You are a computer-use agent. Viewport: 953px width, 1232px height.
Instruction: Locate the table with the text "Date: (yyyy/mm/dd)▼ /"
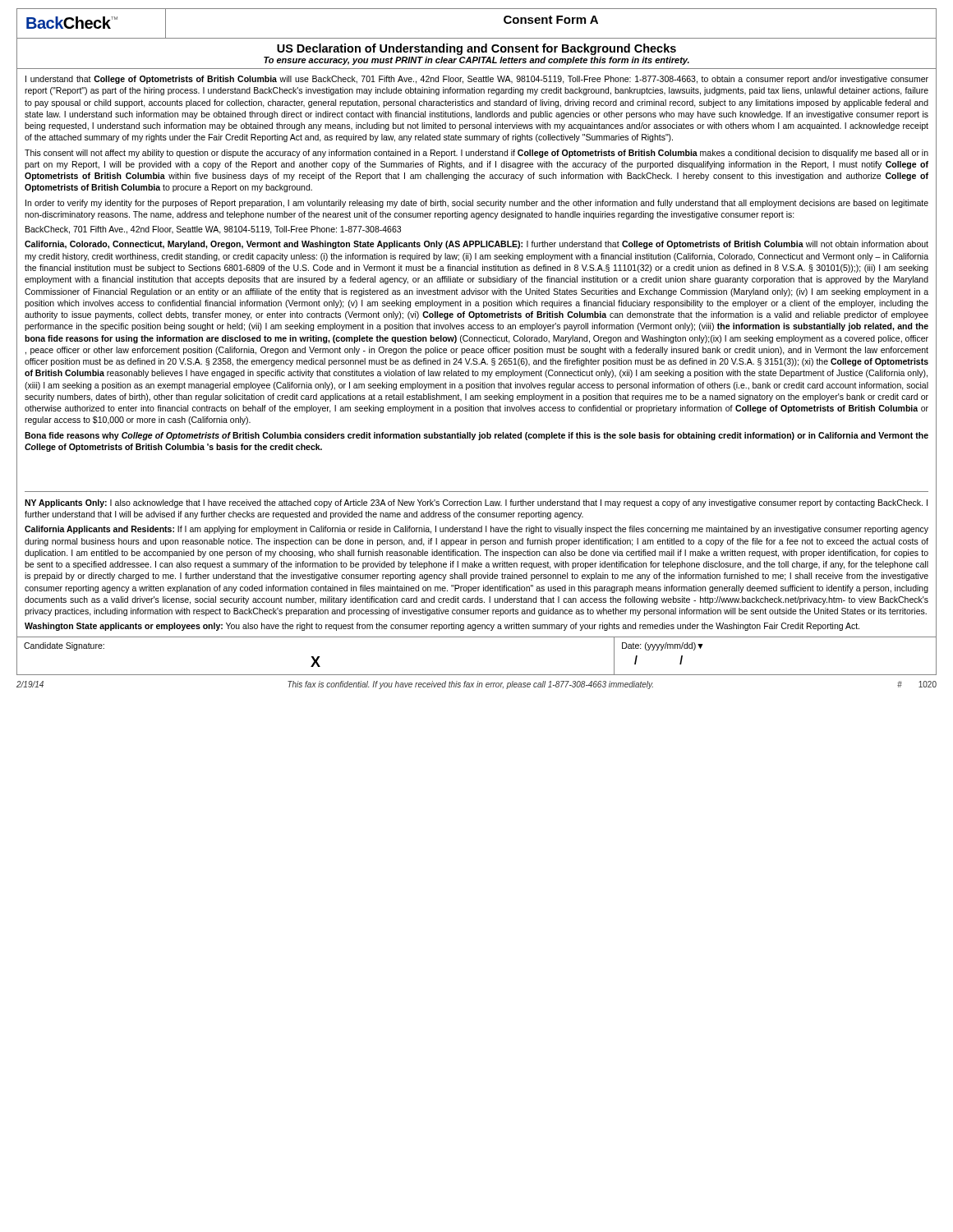(476, 656)
